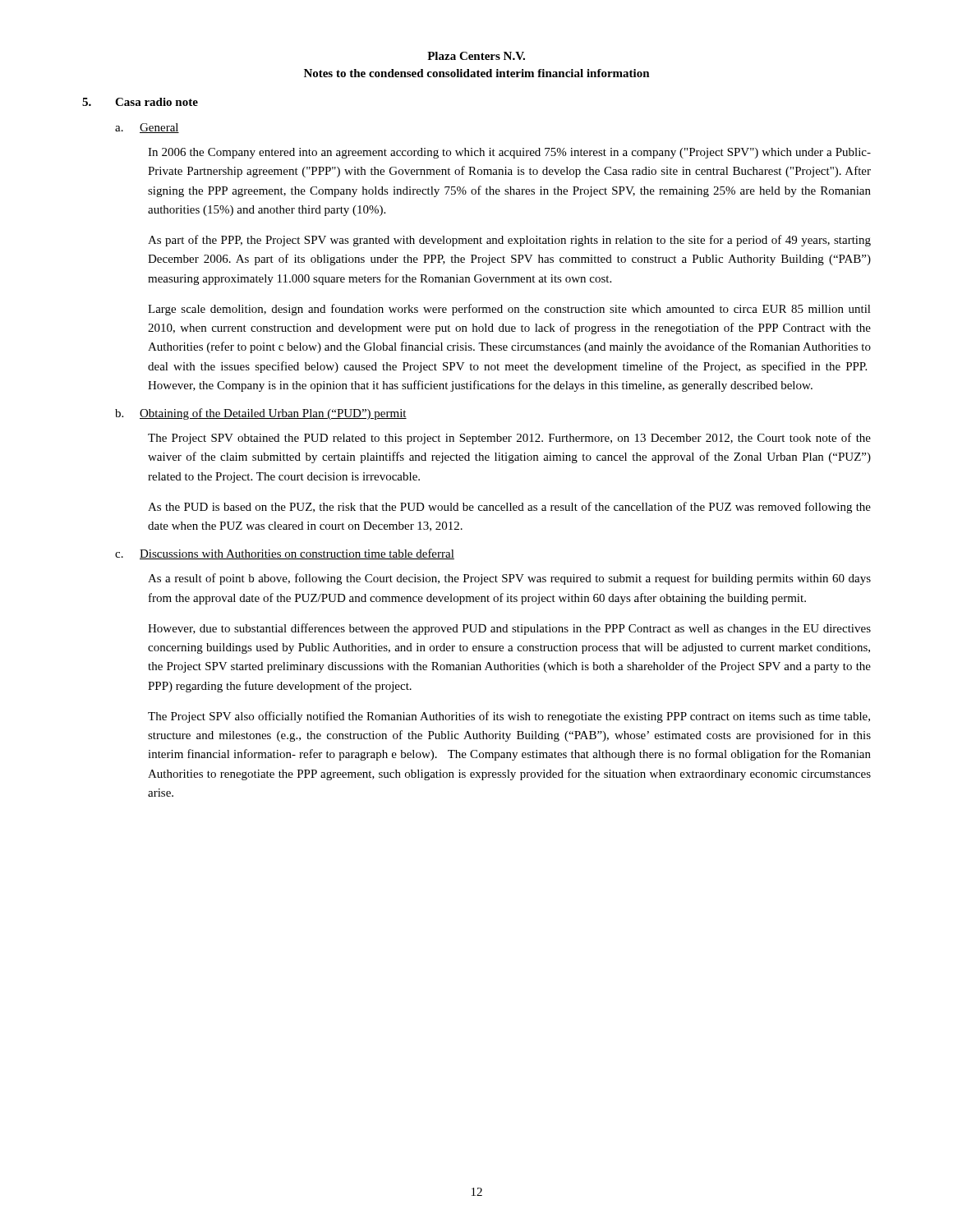Locate the passage starting "The Project SPV also"
The height and width of the screenshot is (1232, 953).
pos(509,754)
